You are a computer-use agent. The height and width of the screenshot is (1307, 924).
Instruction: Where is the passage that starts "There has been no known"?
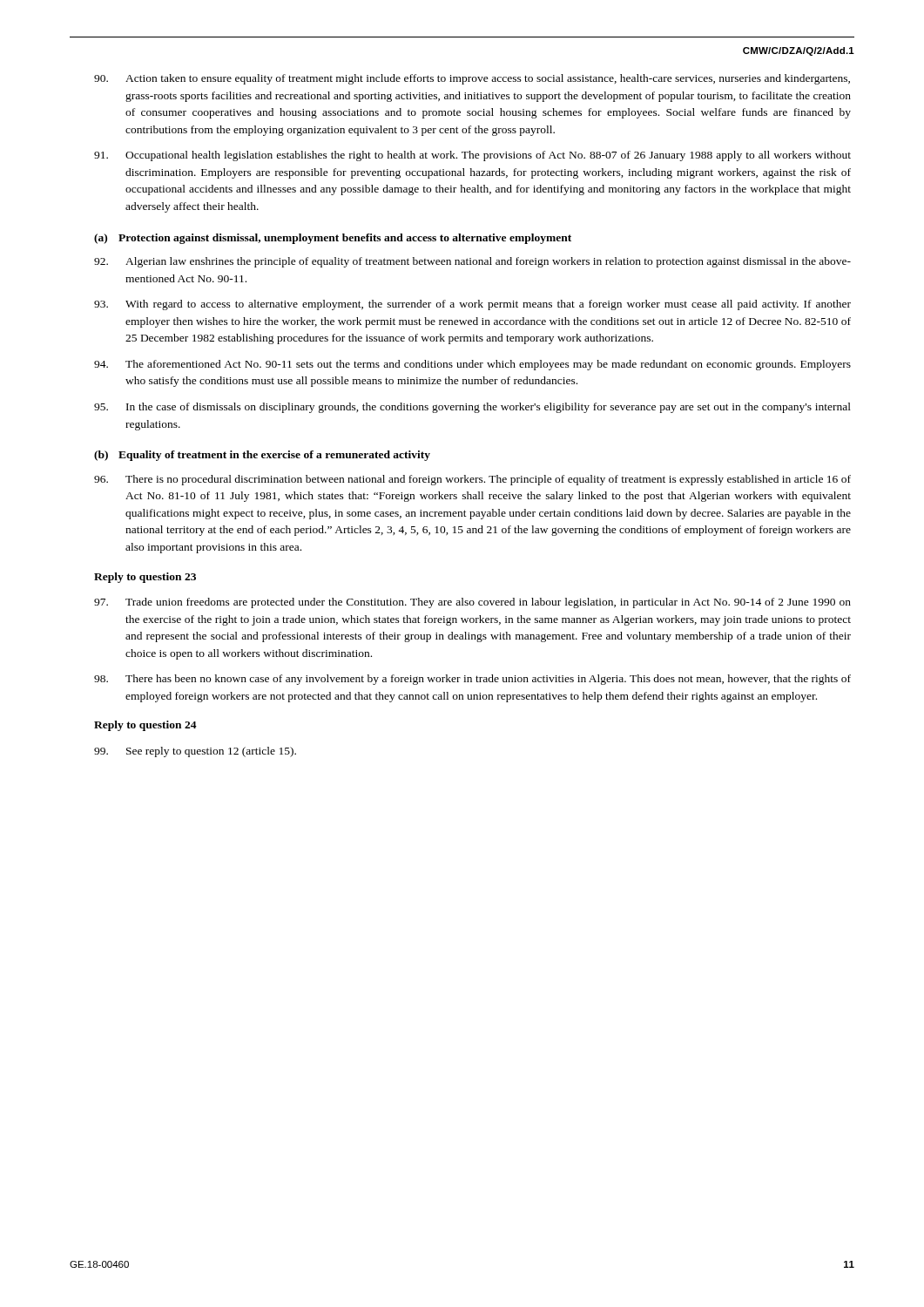pos(472,687)
